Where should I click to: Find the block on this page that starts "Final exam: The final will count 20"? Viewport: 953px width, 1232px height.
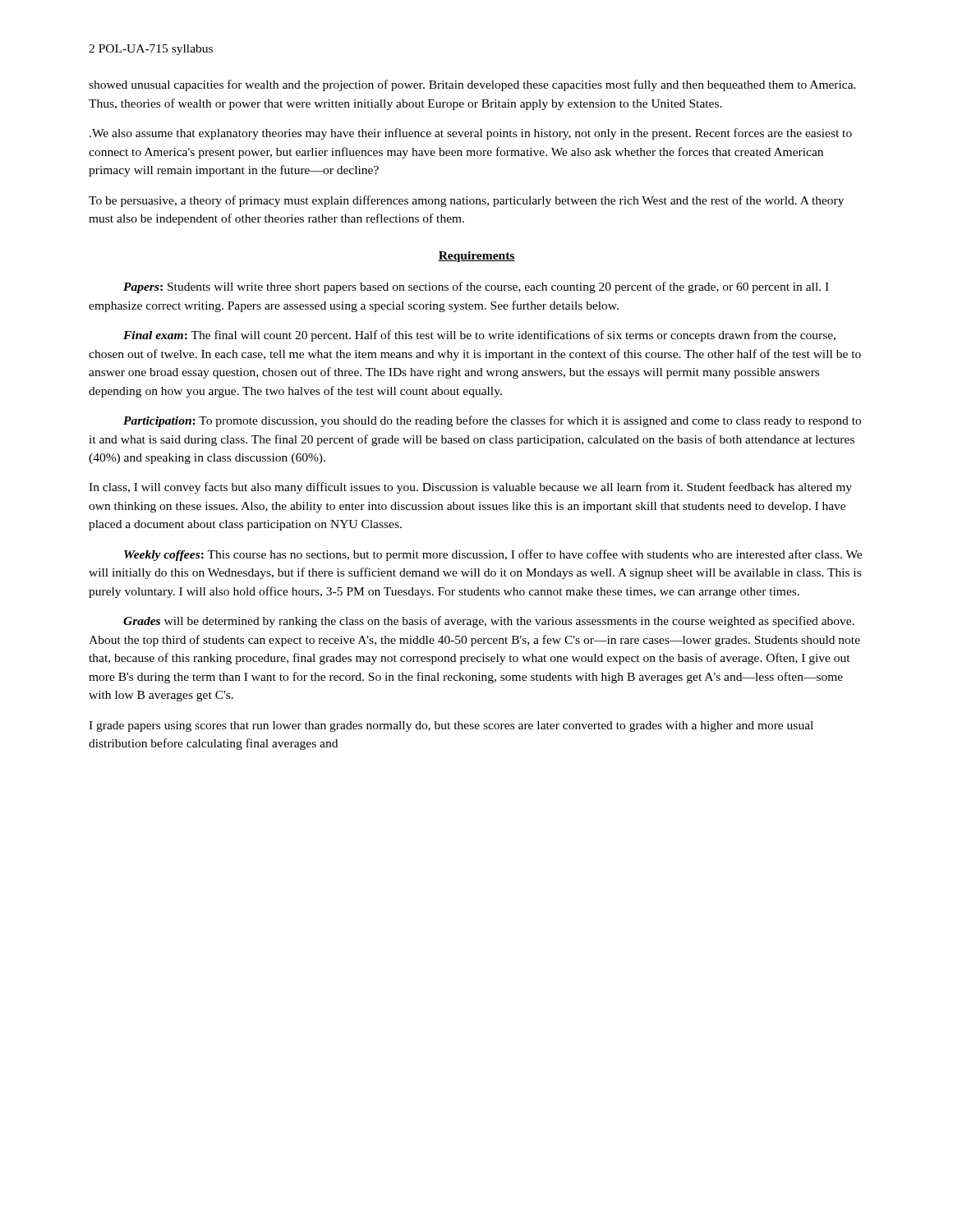[476, 363]
